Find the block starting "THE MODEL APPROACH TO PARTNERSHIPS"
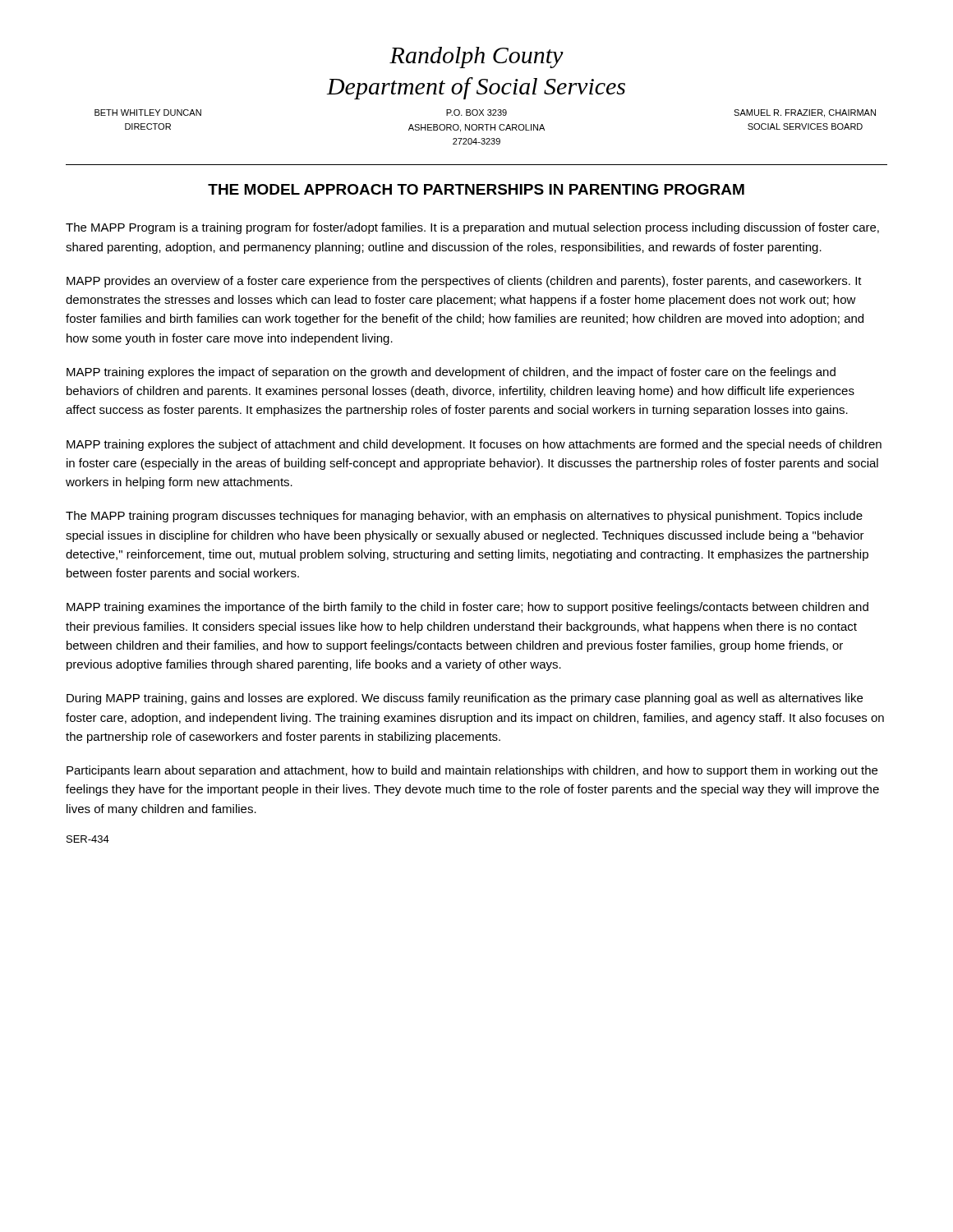The height and width of the screenshot is (1232, 953). (x=476, y=189)
